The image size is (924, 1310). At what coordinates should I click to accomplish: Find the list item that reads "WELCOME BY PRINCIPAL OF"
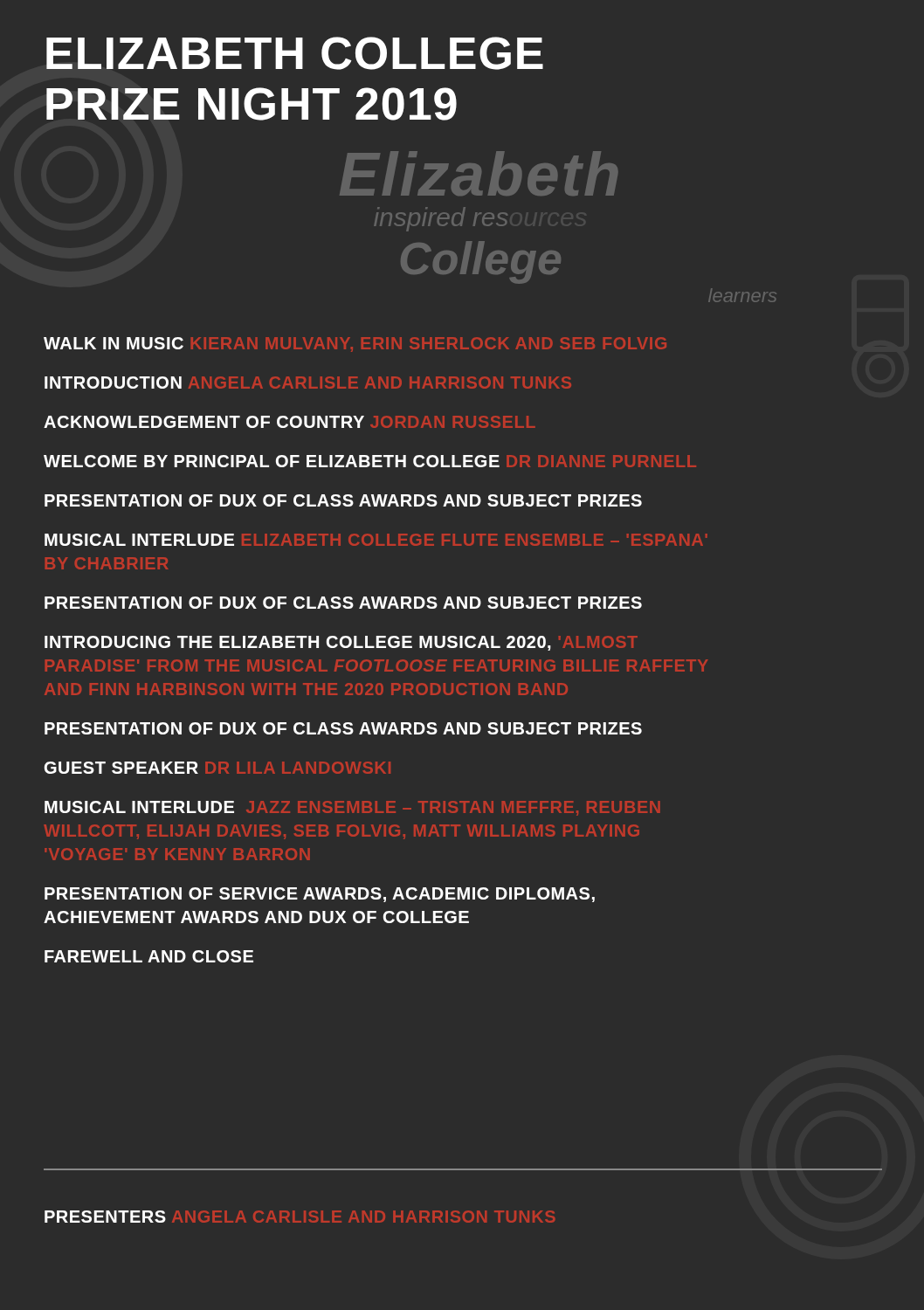coord(371,461)
